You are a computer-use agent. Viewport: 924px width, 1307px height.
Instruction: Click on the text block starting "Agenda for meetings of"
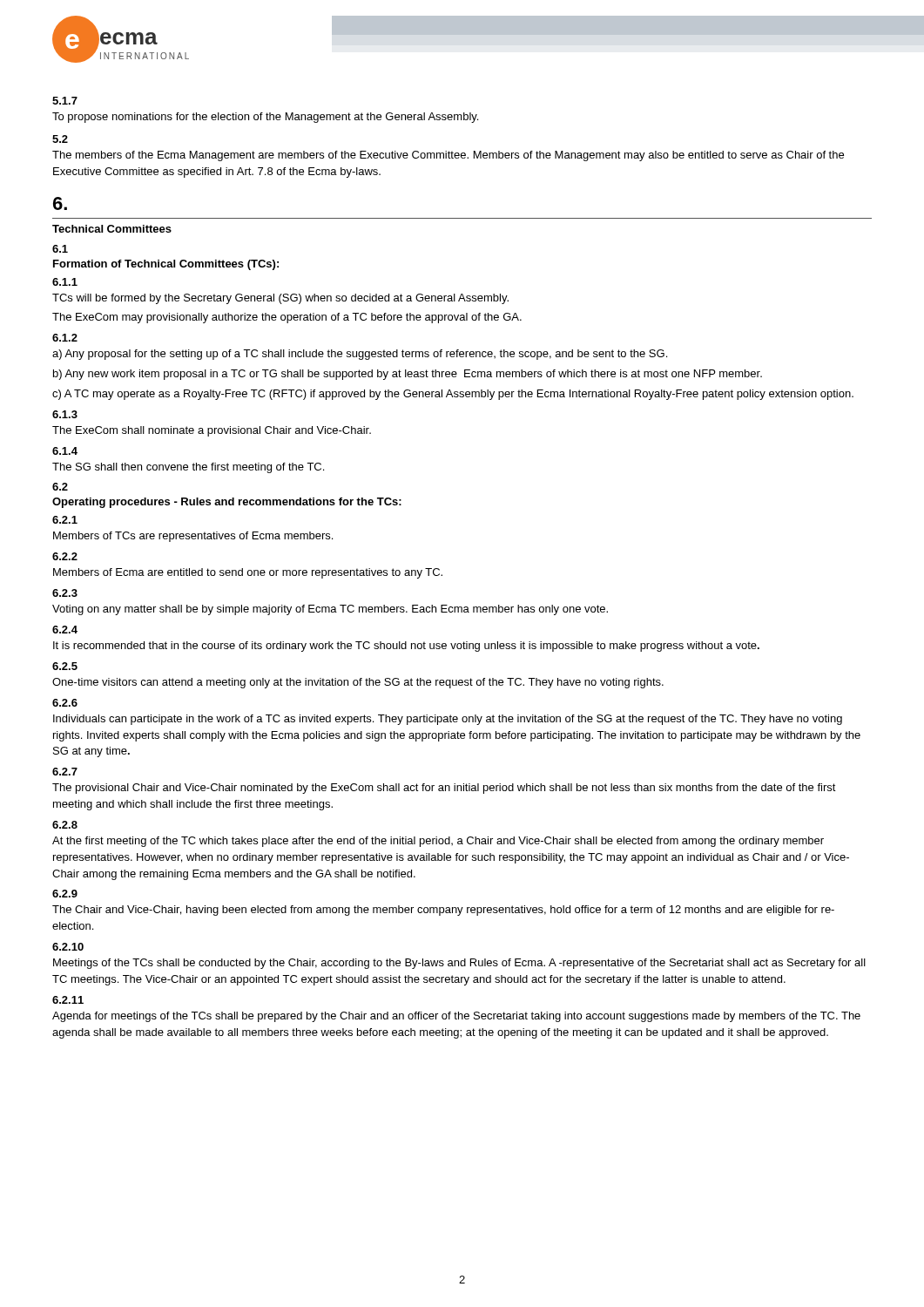point(457,1024)
